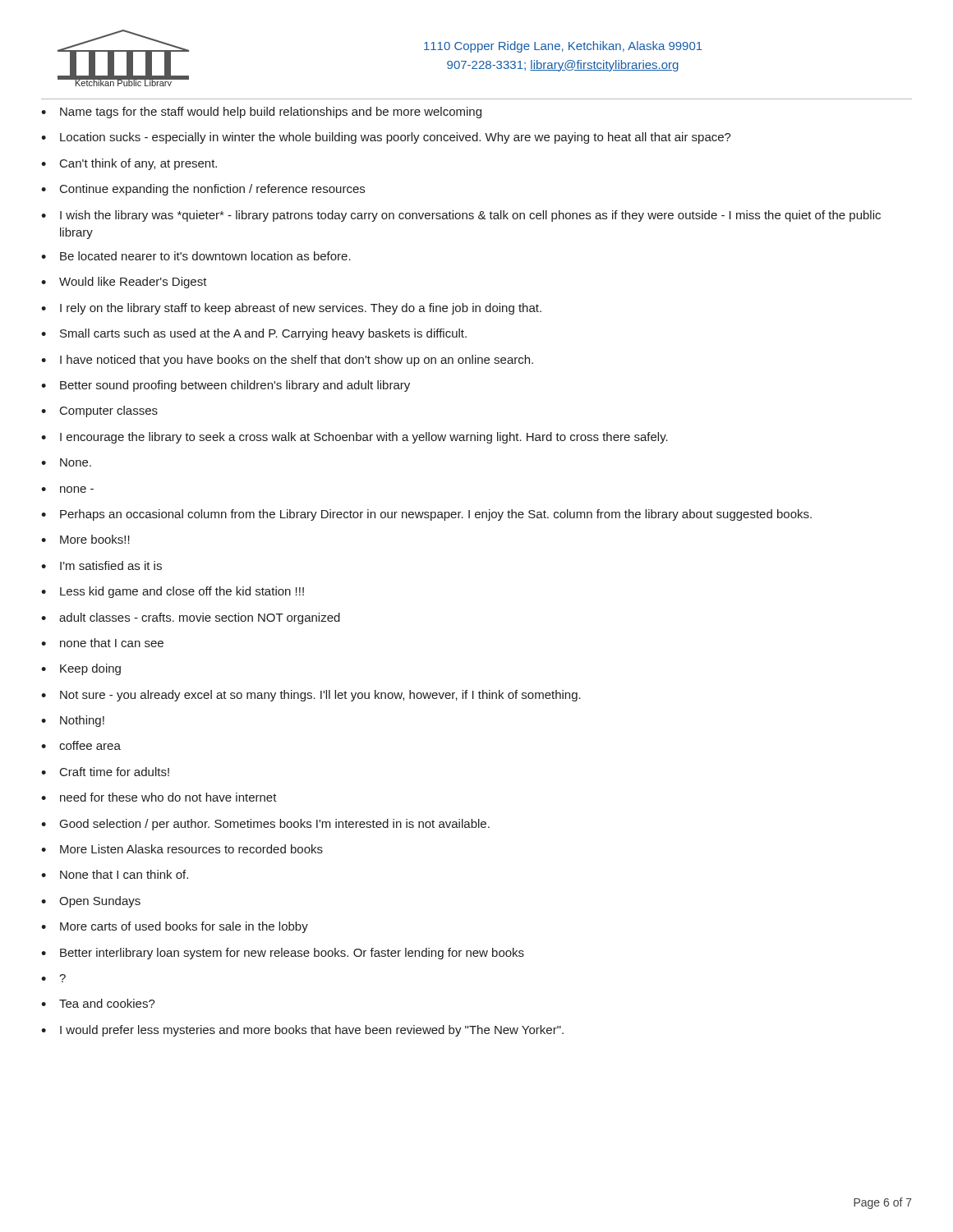Locate the list item that says "• Small carts such as used at the"

476,335
